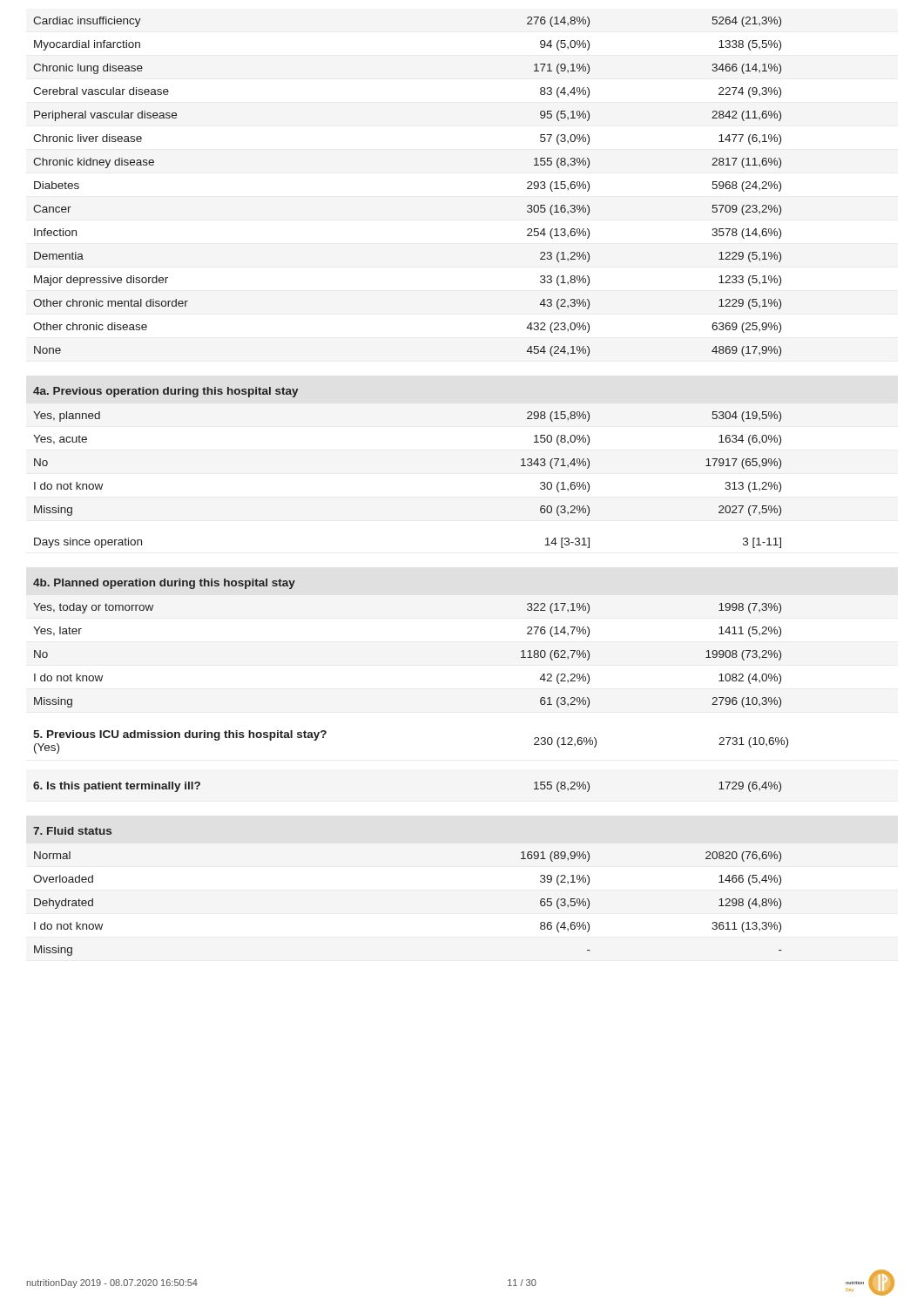This screenshot has height=1307, width=924.
Task: Select the text starting "Dementia 23 (1,2%) 1229 (5,1%)"
Action: tap(61, 257)
